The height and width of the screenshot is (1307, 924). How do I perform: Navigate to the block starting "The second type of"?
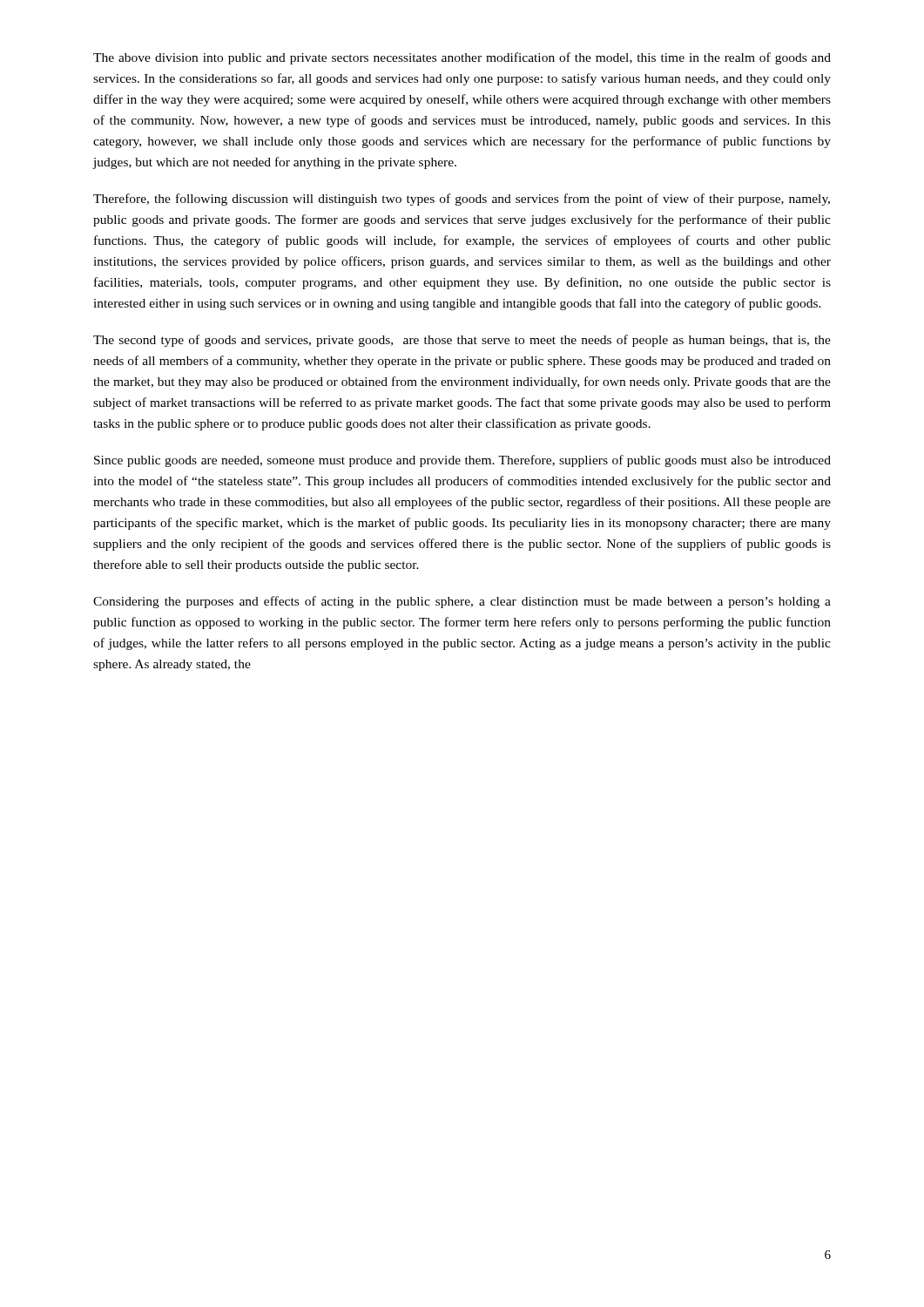tap(462, 381)
